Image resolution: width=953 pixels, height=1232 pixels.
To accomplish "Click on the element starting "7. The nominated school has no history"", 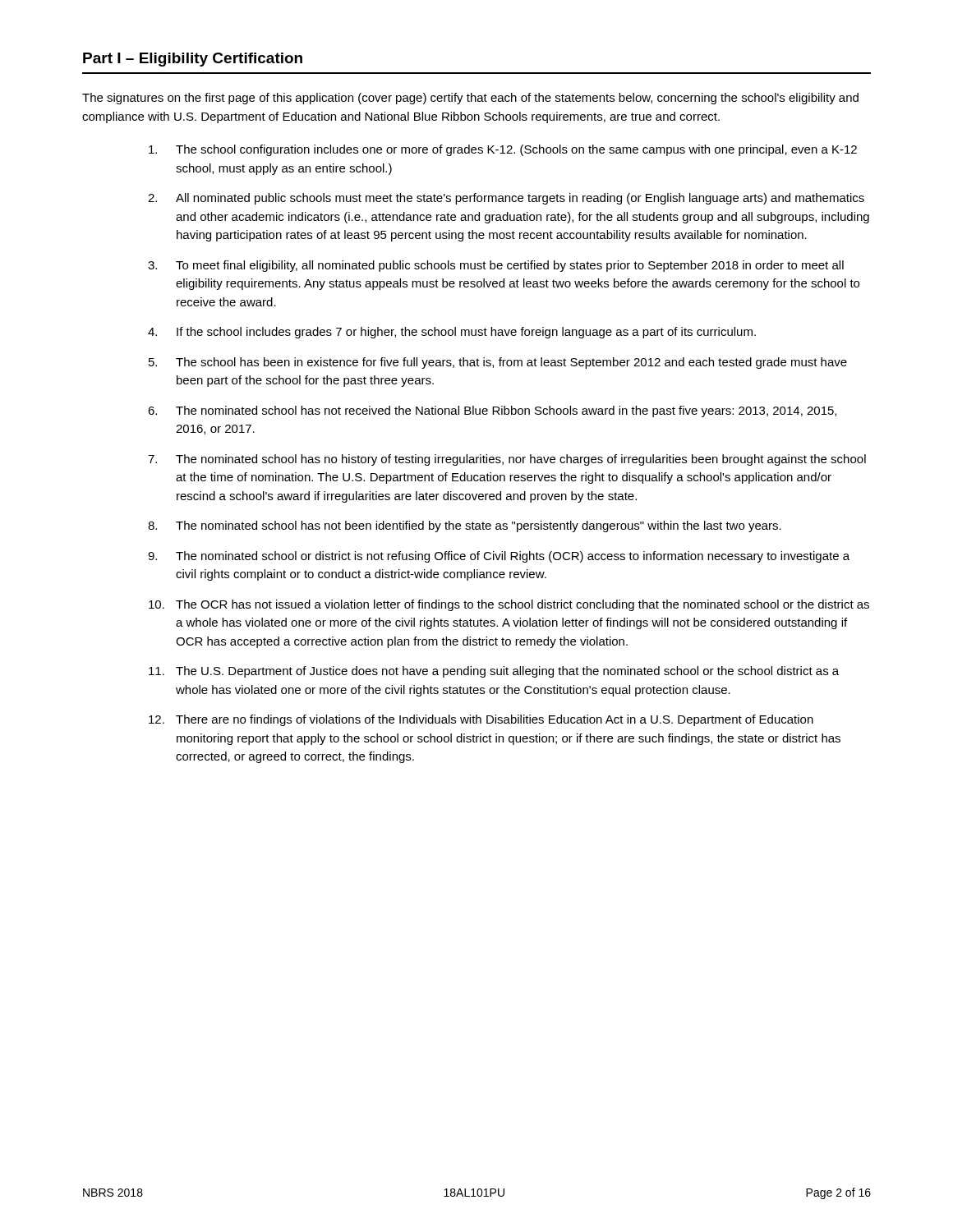I will (509, 477).
